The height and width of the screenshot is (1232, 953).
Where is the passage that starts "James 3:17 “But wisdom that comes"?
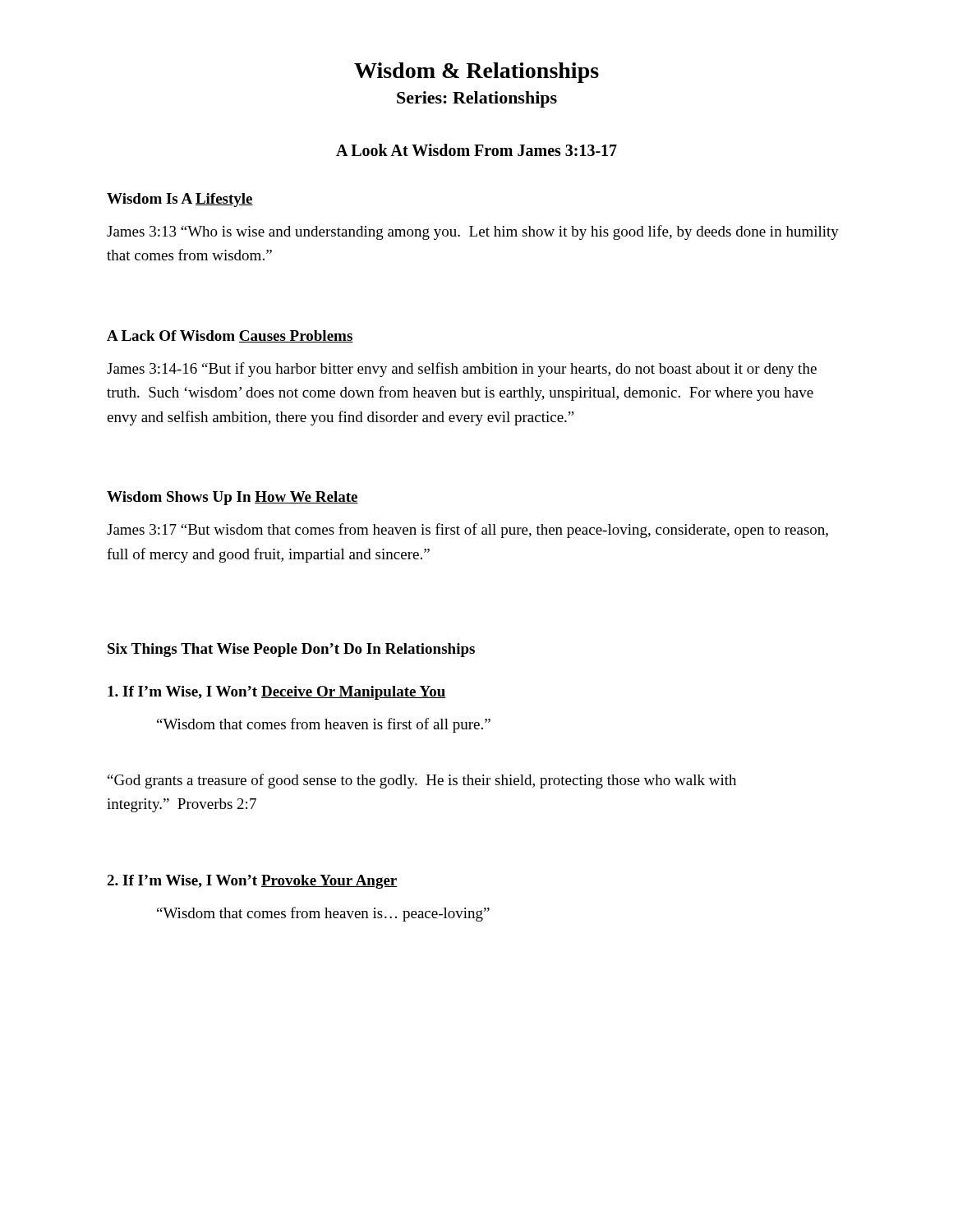(x=468, y=542)
